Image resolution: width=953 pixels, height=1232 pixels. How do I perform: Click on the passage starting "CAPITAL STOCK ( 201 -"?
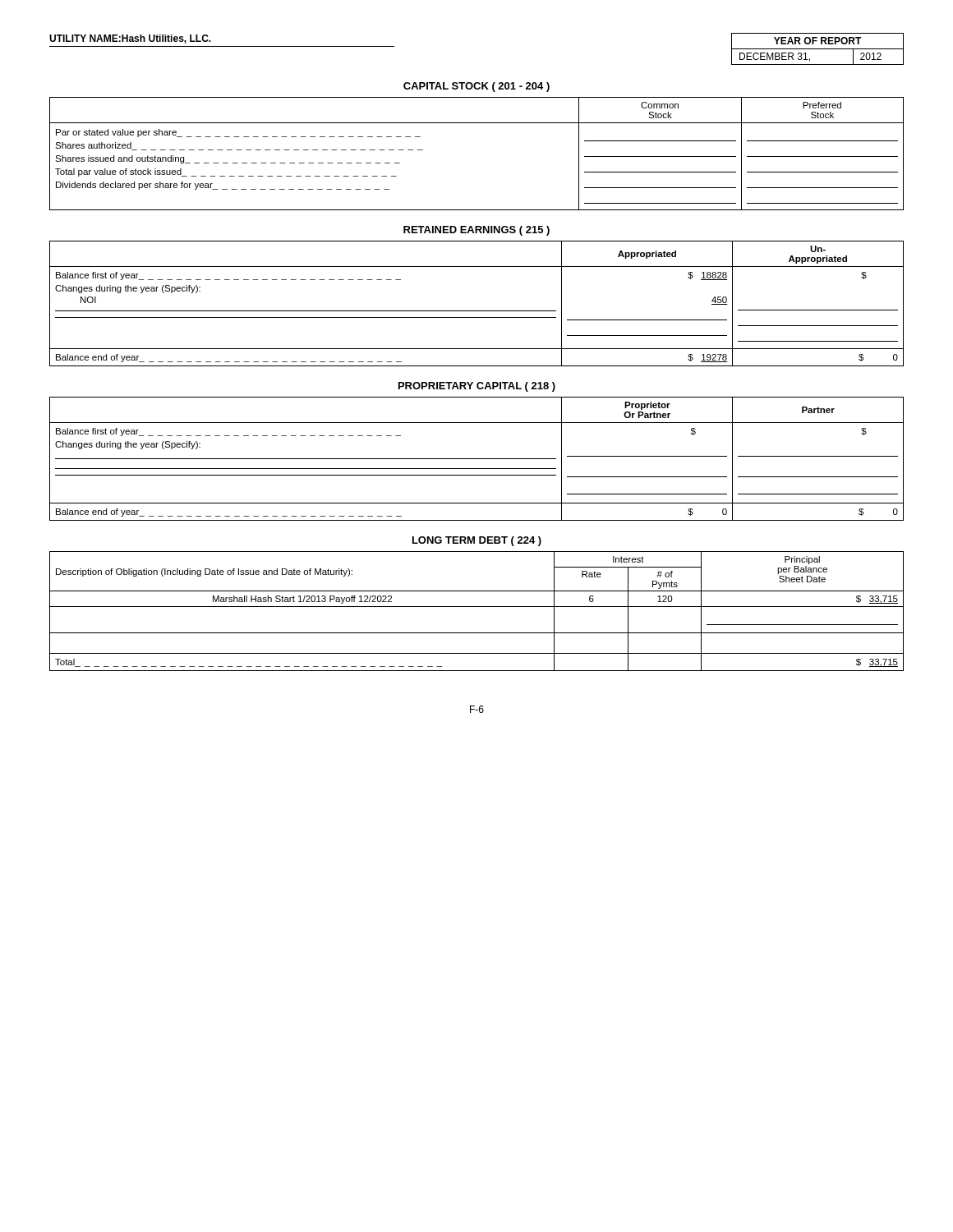point(476,86)
